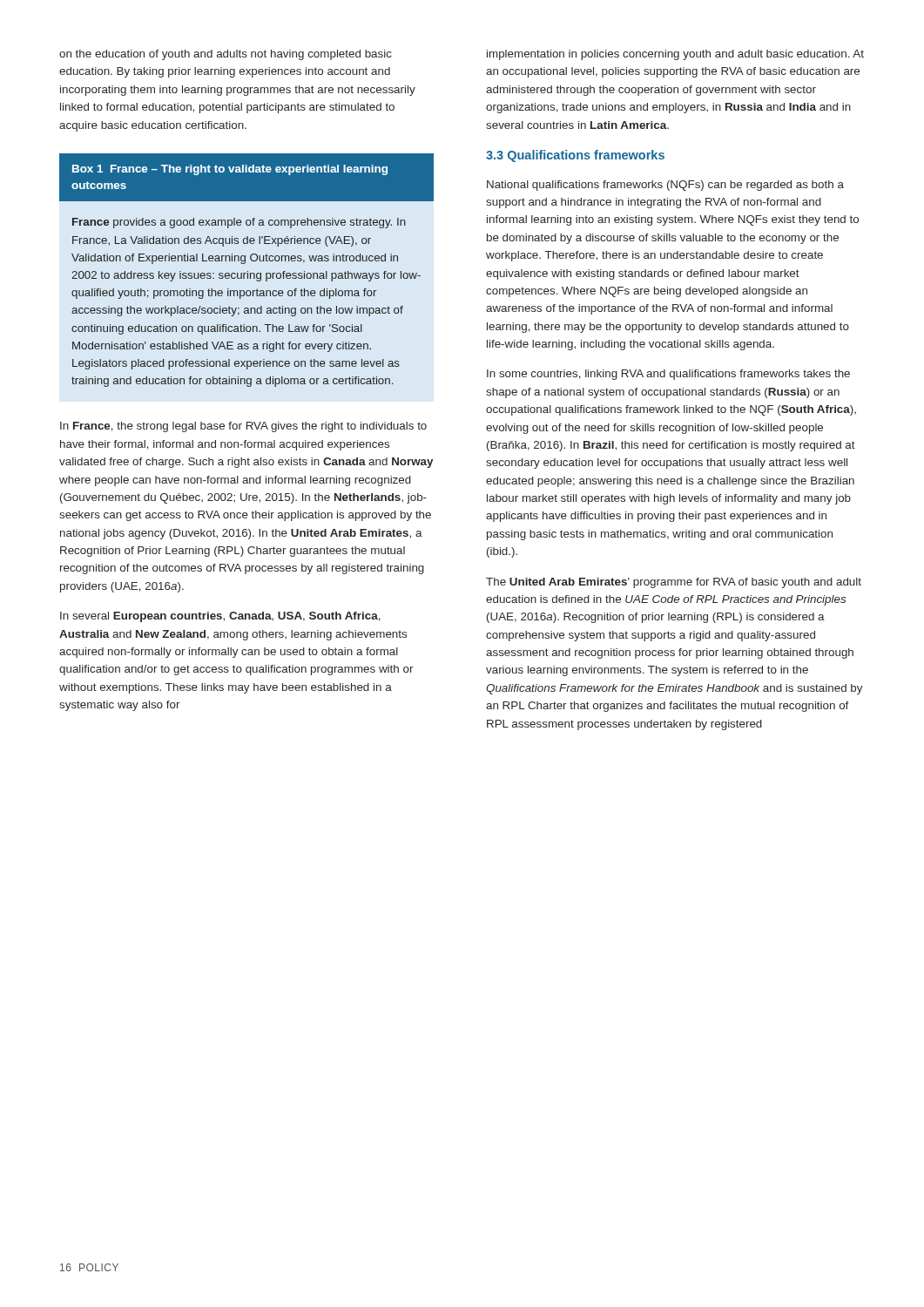Select the text block containing "In several European countries,"
The image size is (924, 1307).
click(236, 660)
